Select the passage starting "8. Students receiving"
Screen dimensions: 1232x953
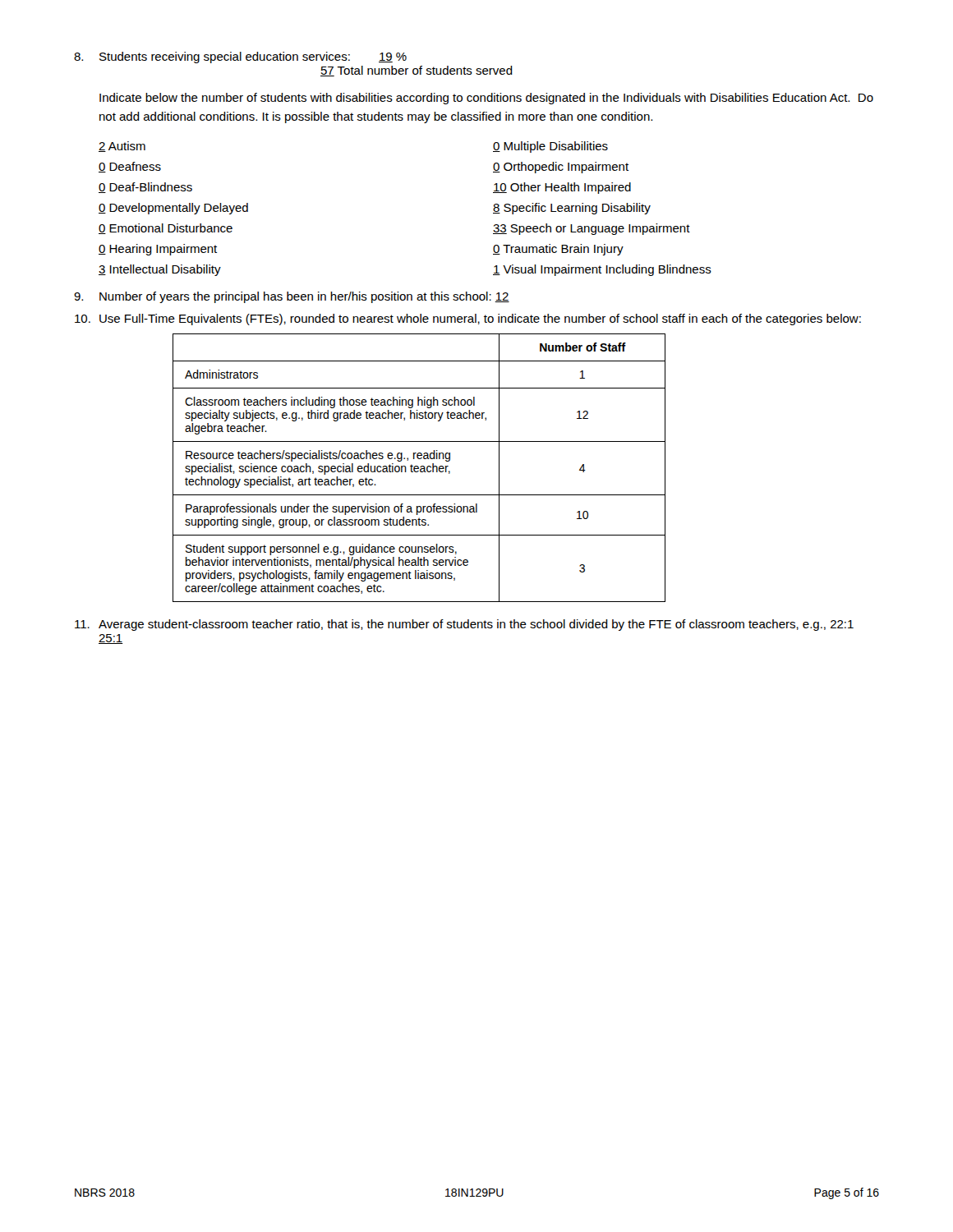pos(476,63)
